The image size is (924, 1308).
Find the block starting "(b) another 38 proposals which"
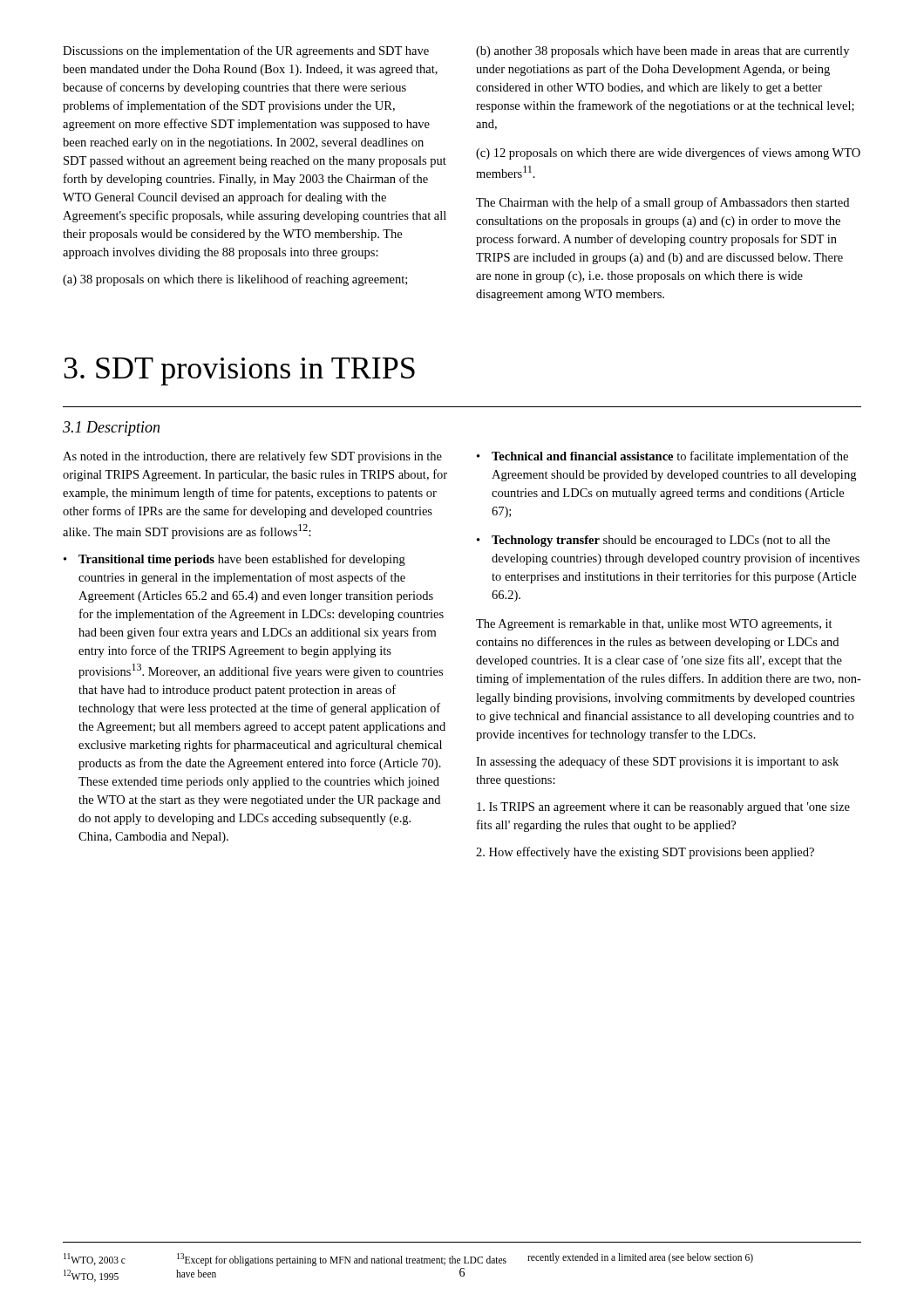pos(669,88)
